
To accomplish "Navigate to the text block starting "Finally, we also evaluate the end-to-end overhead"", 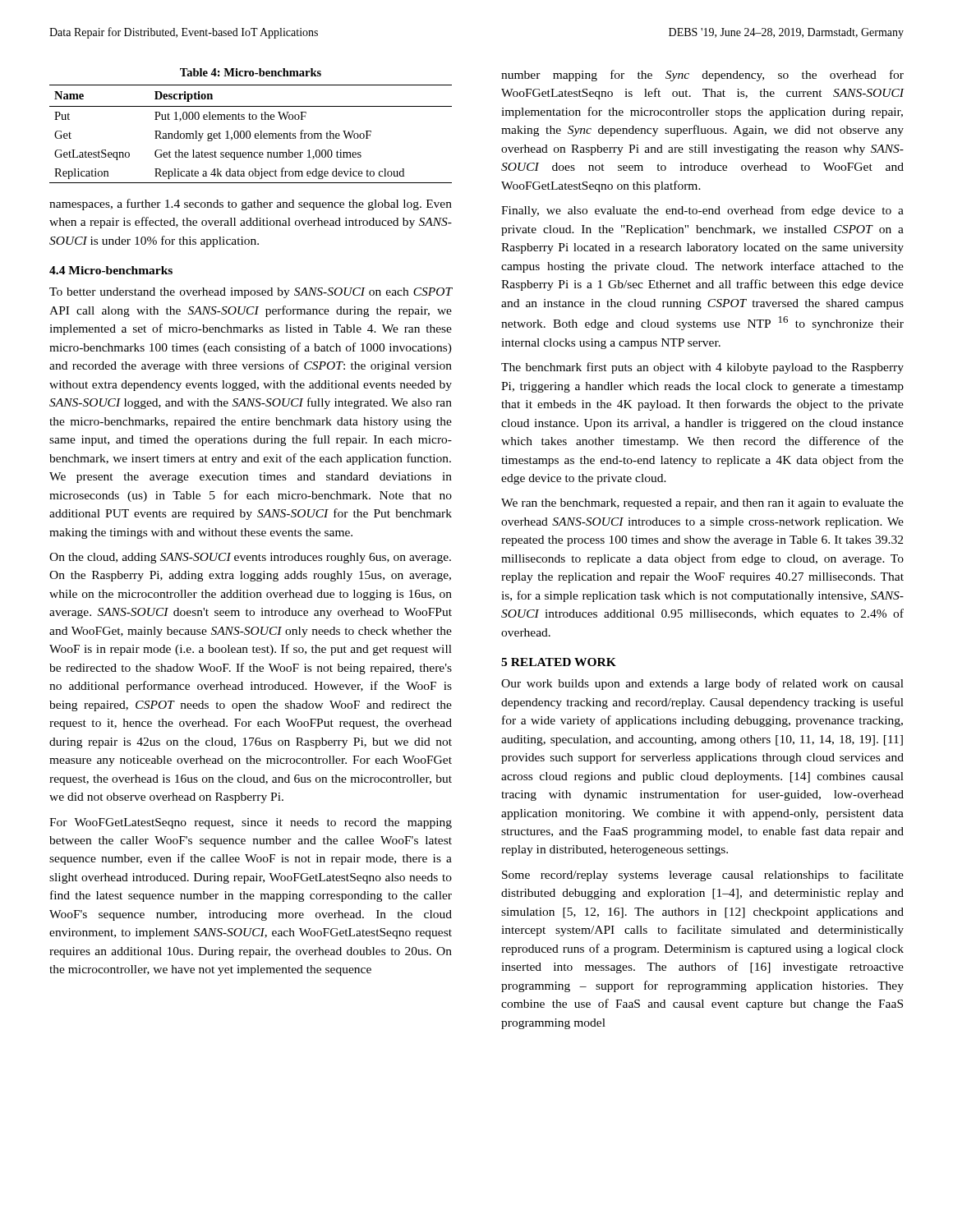I will point(702,277).
